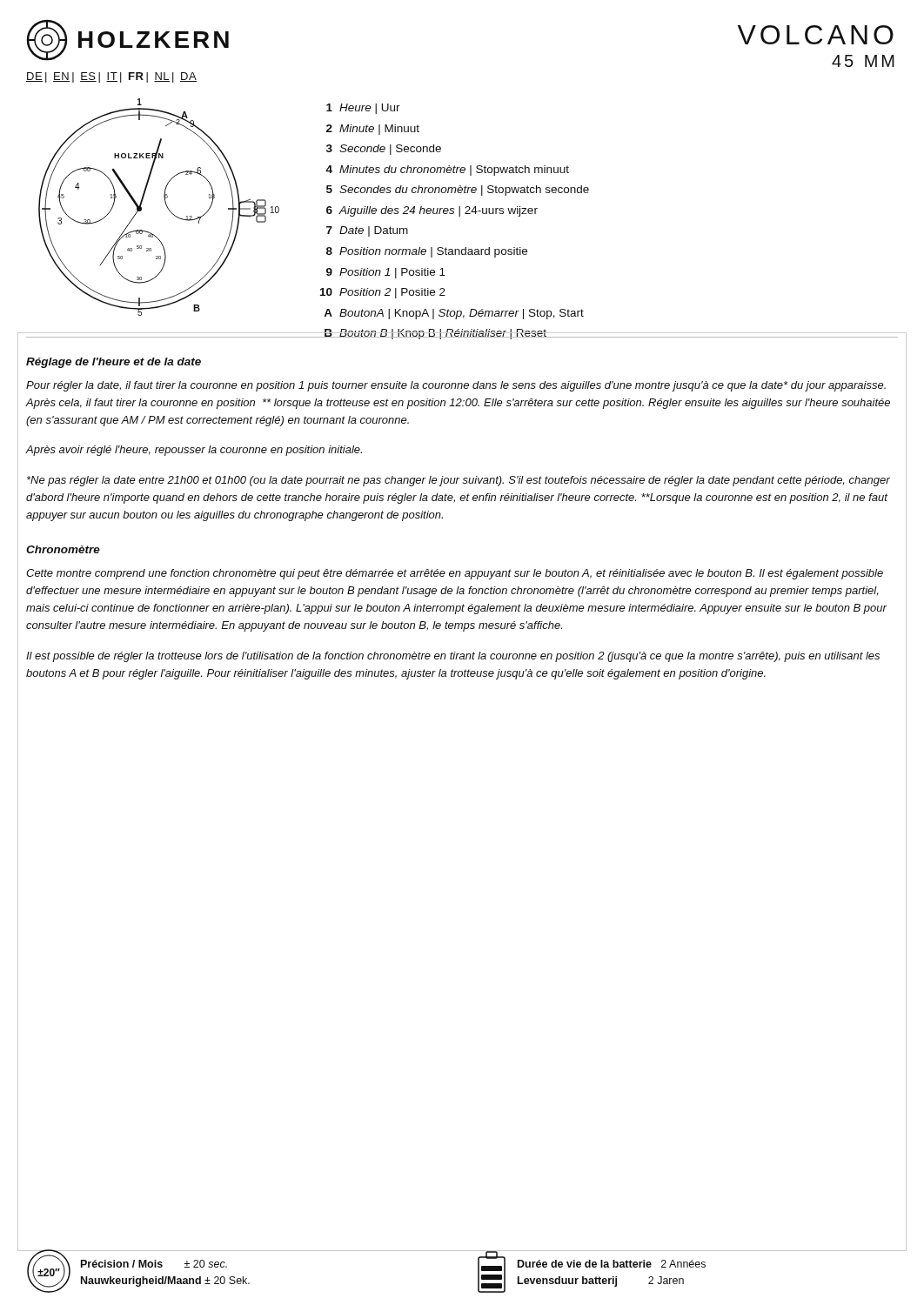Locate the passage starting "4 Minutes du chronomètre"
Viewport: 924px width, 1305px height.
447,171
